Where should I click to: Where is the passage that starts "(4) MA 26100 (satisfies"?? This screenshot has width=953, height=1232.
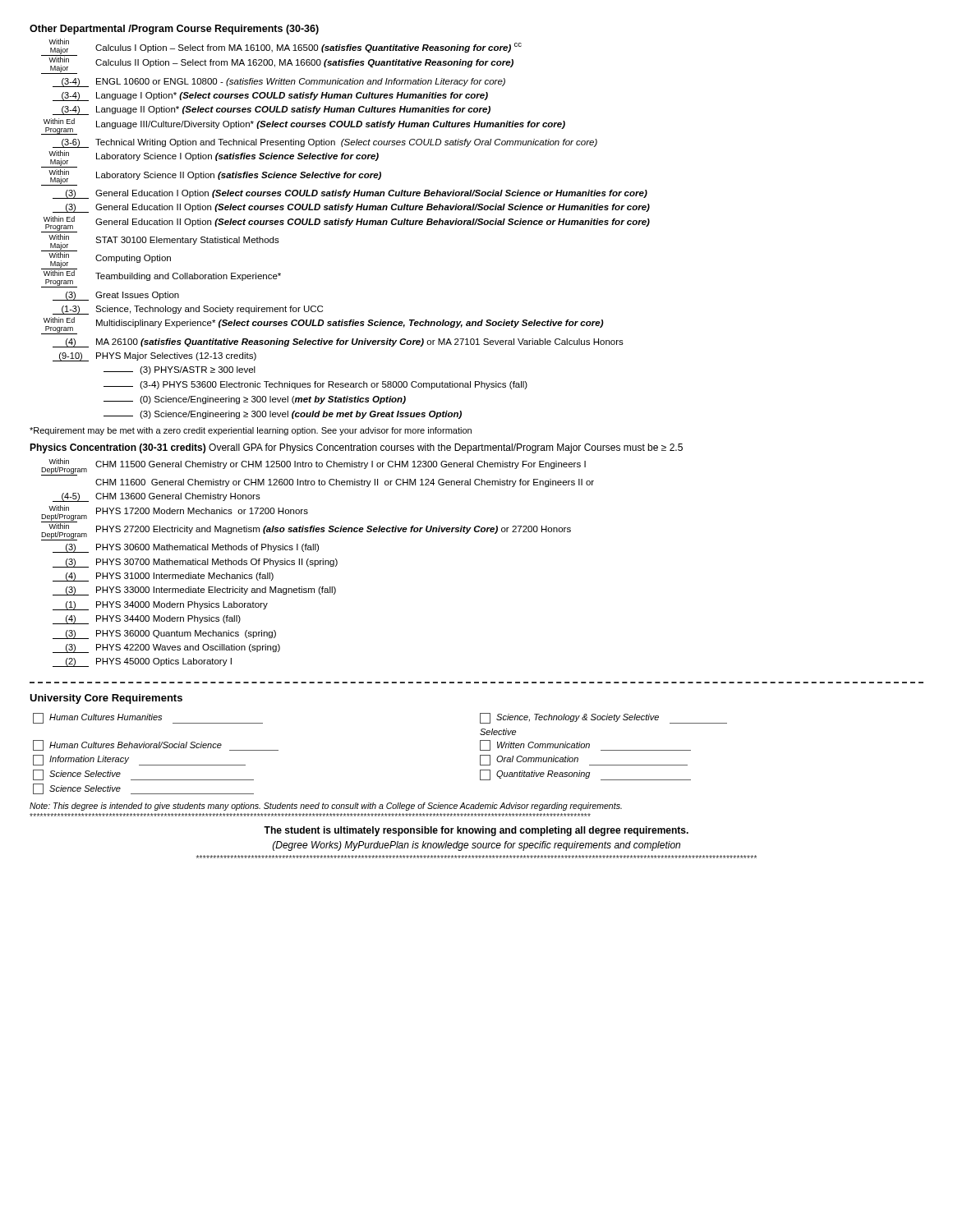point(326,342)
